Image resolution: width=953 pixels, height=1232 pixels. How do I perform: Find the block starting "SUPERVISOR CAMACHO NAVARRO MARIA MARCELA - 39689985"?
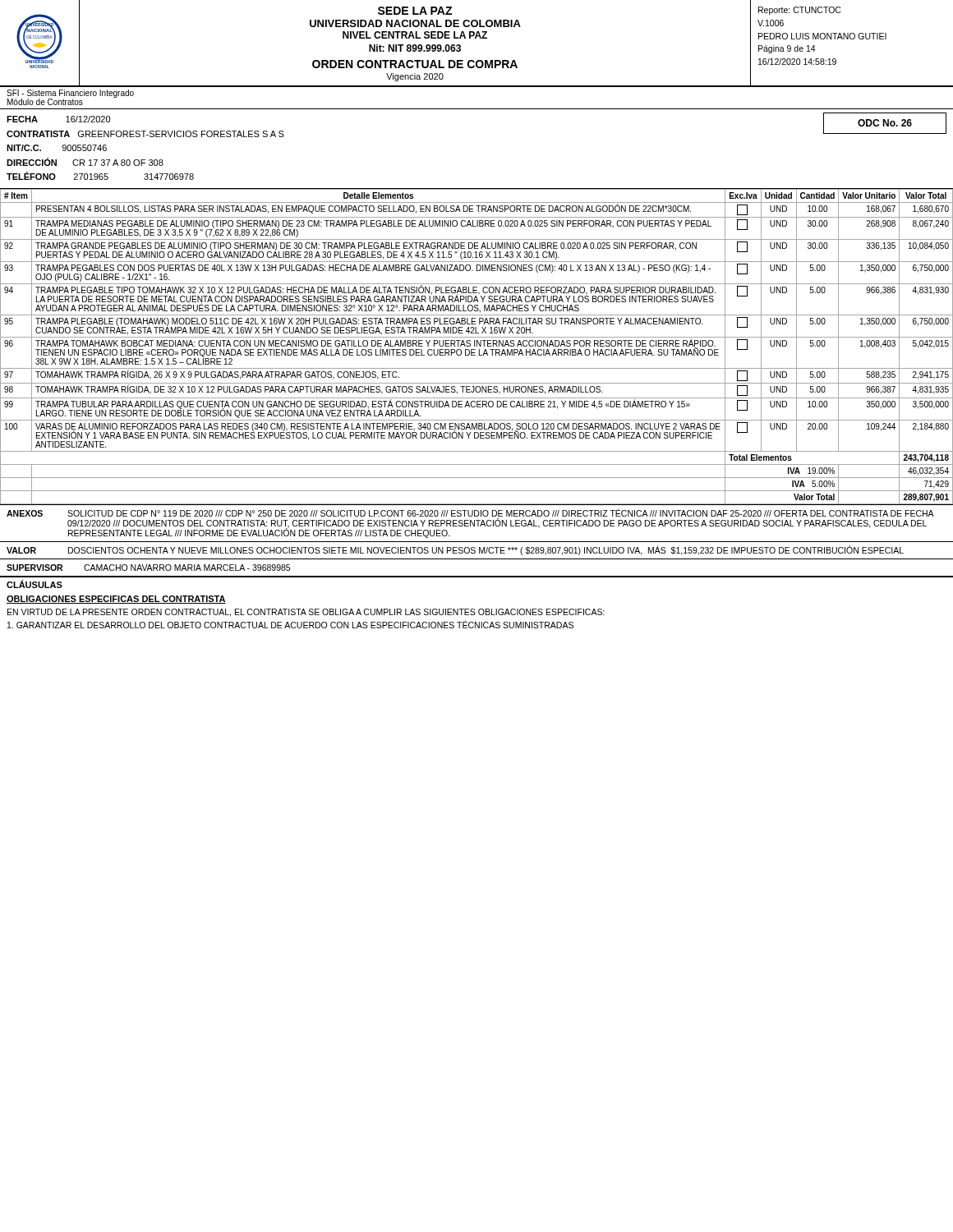(149, 567)
